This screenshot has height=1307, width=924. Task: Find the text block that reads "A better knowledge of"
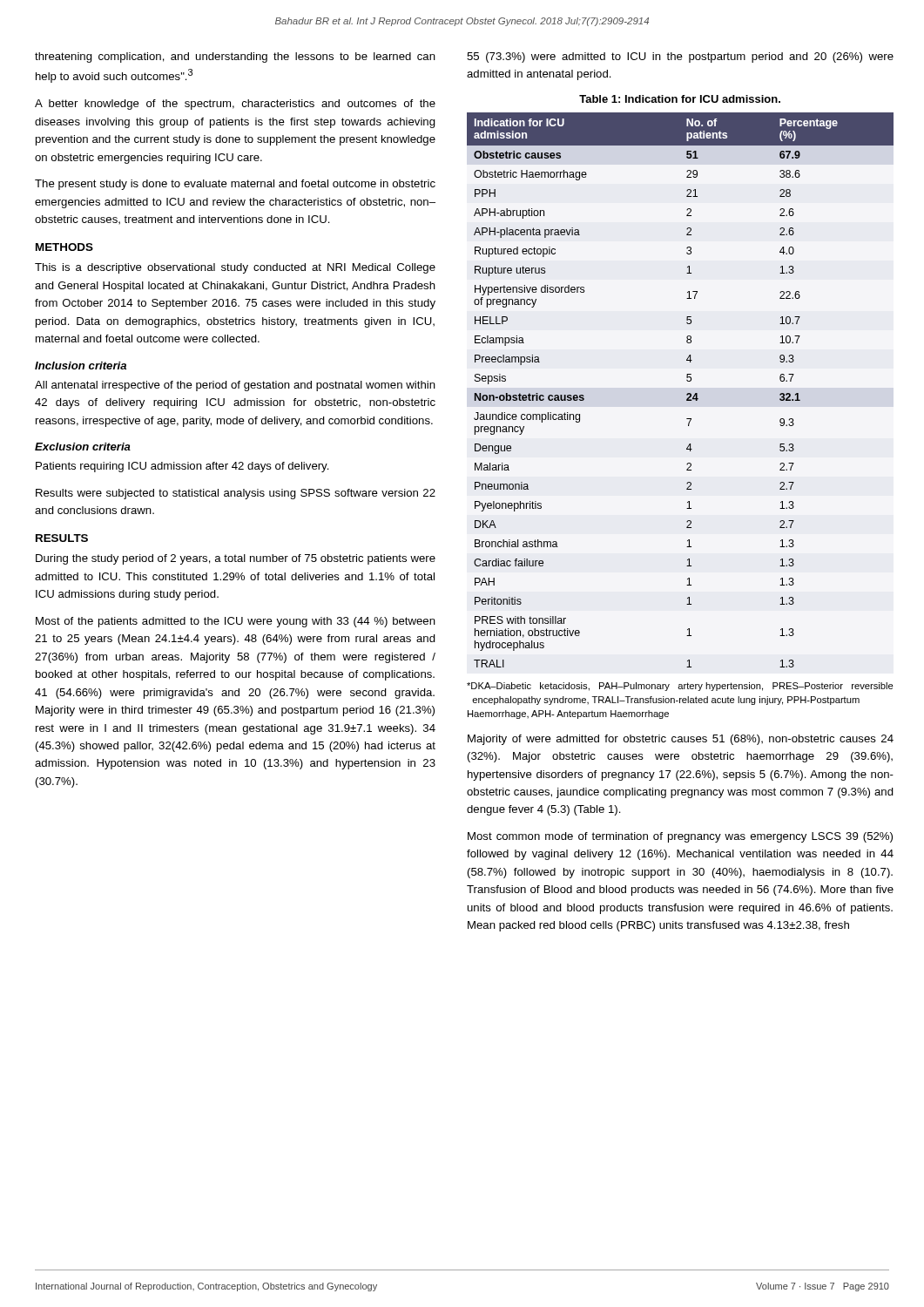235,130
